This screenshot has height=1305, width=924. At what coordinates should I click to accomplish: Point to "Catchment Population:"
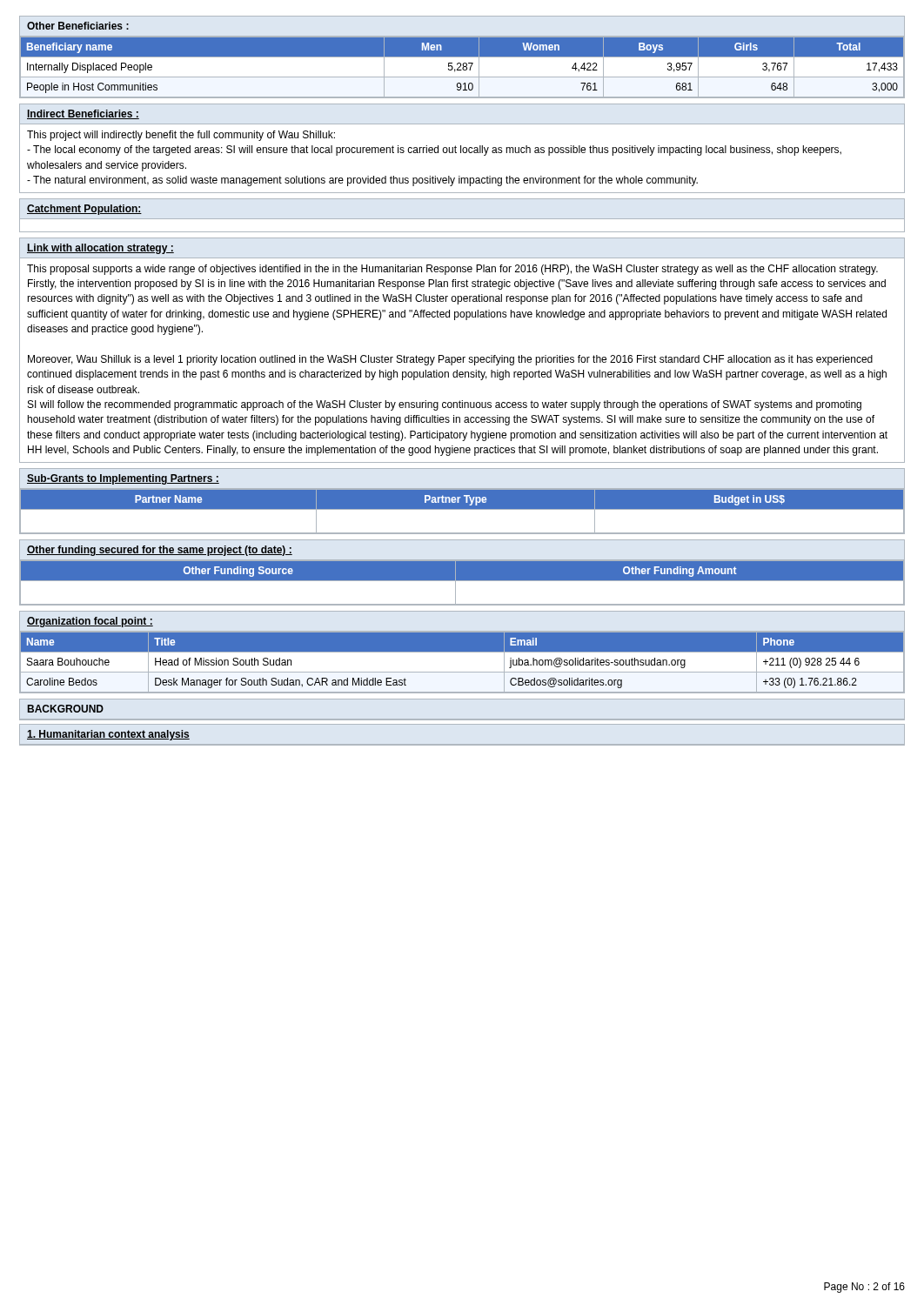(x=84, y=208)
